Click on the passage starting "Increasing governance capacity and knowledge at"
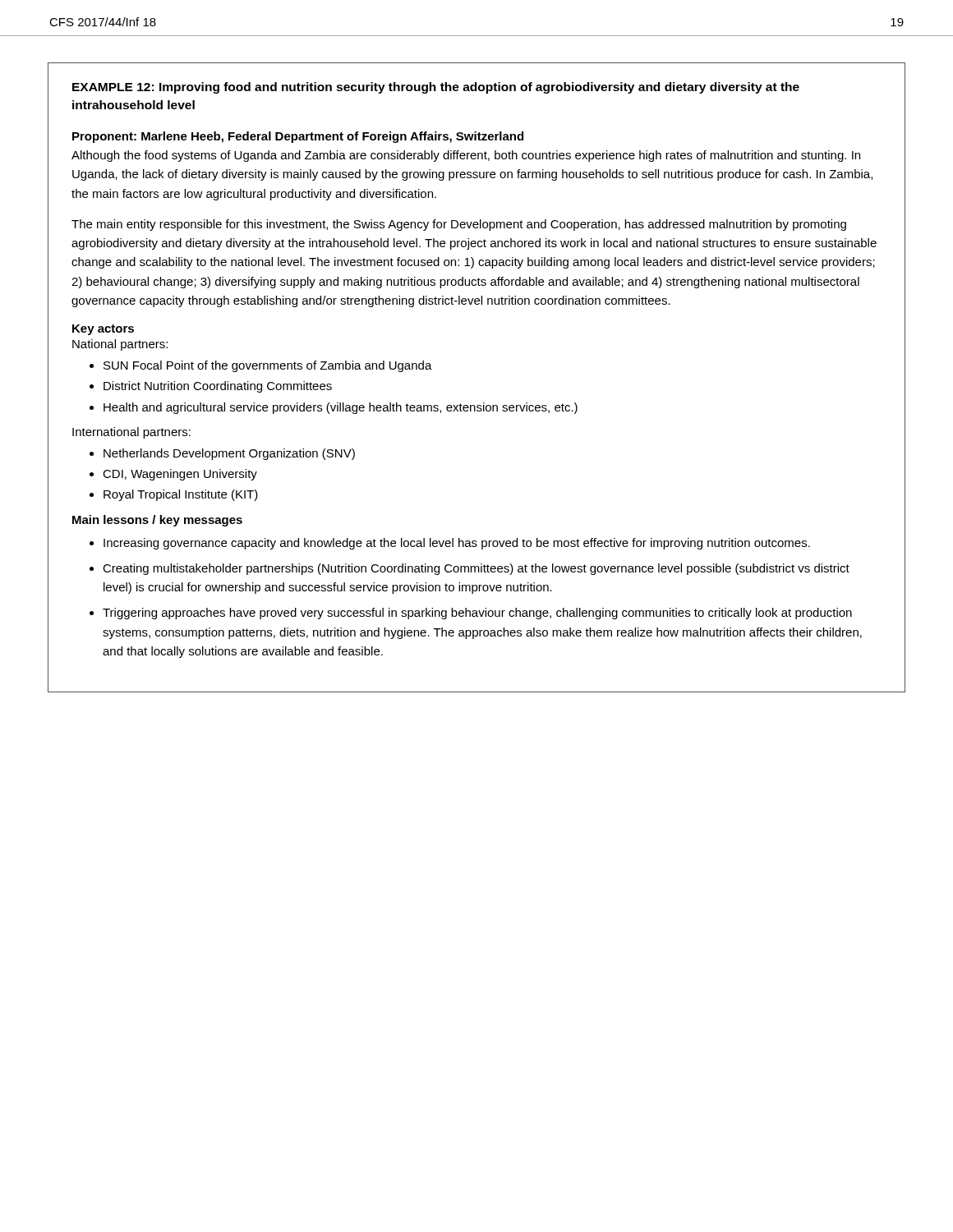 (x=457, y=542)
